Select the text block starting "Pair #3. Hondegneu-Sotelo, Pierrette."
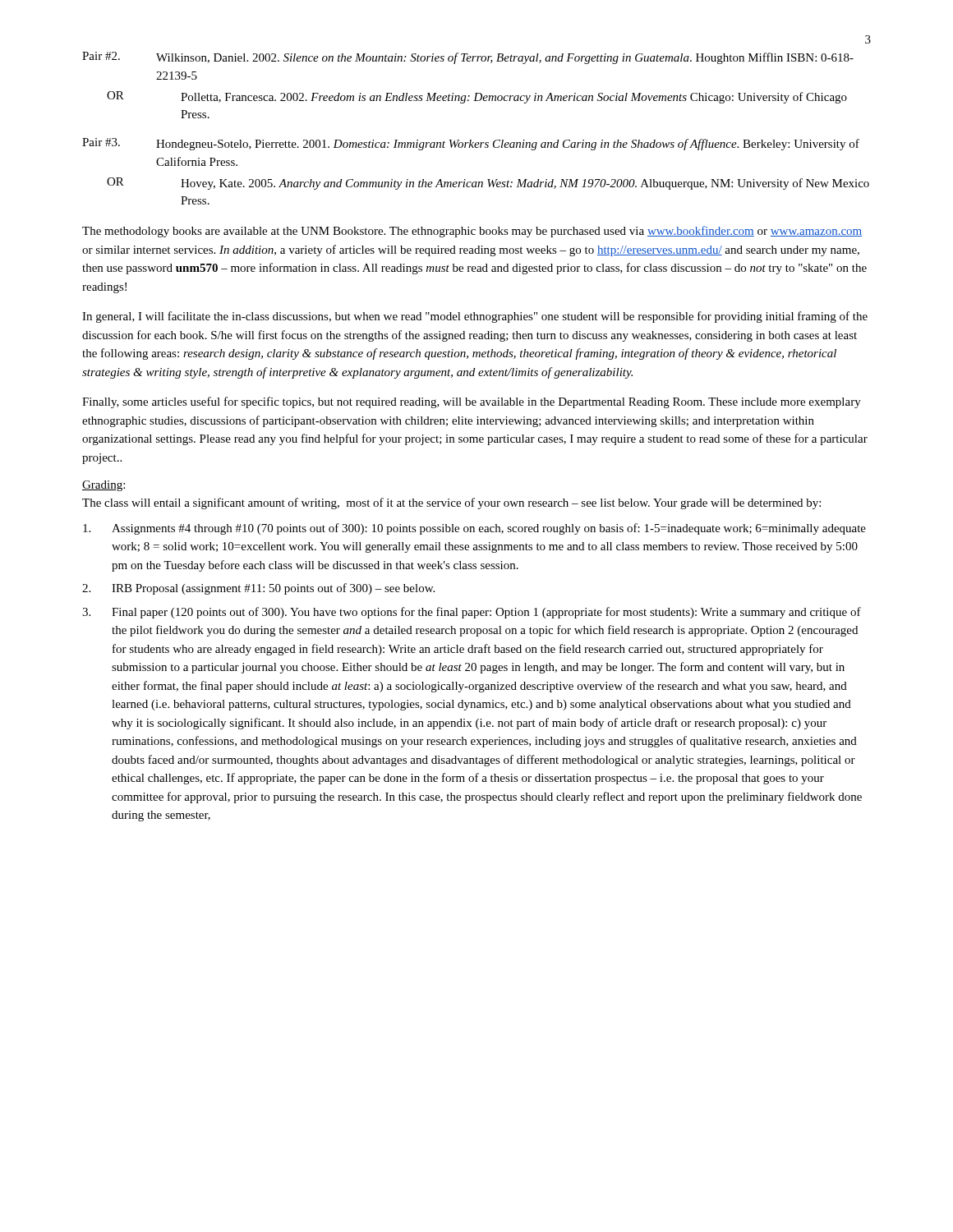Image resolution: width=953 pixels, height=1232 pixels. pyautogui.click(x=476, y=173)
